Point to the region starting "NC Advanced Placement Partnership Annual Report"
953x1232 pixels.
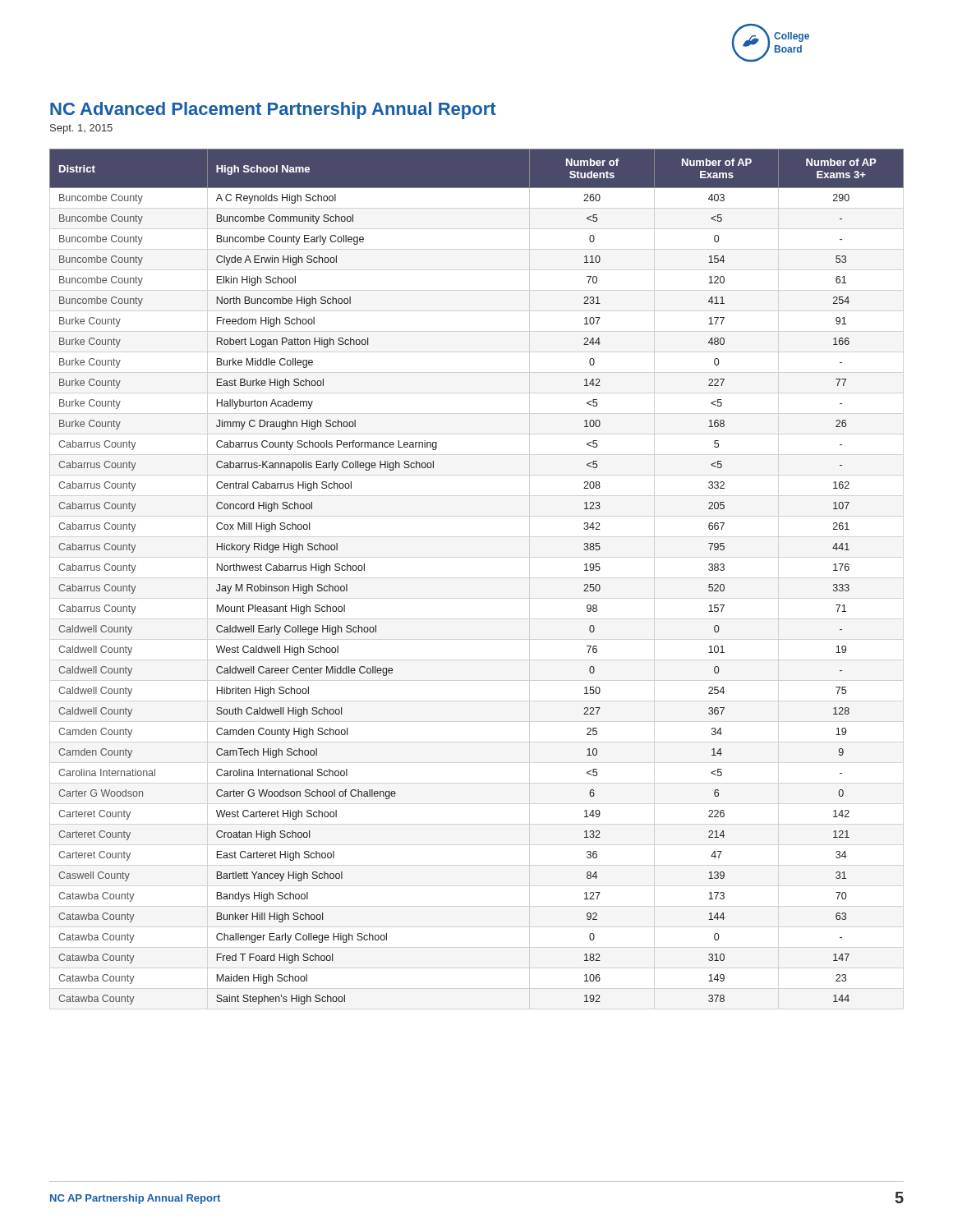click(x=273, y=109)
